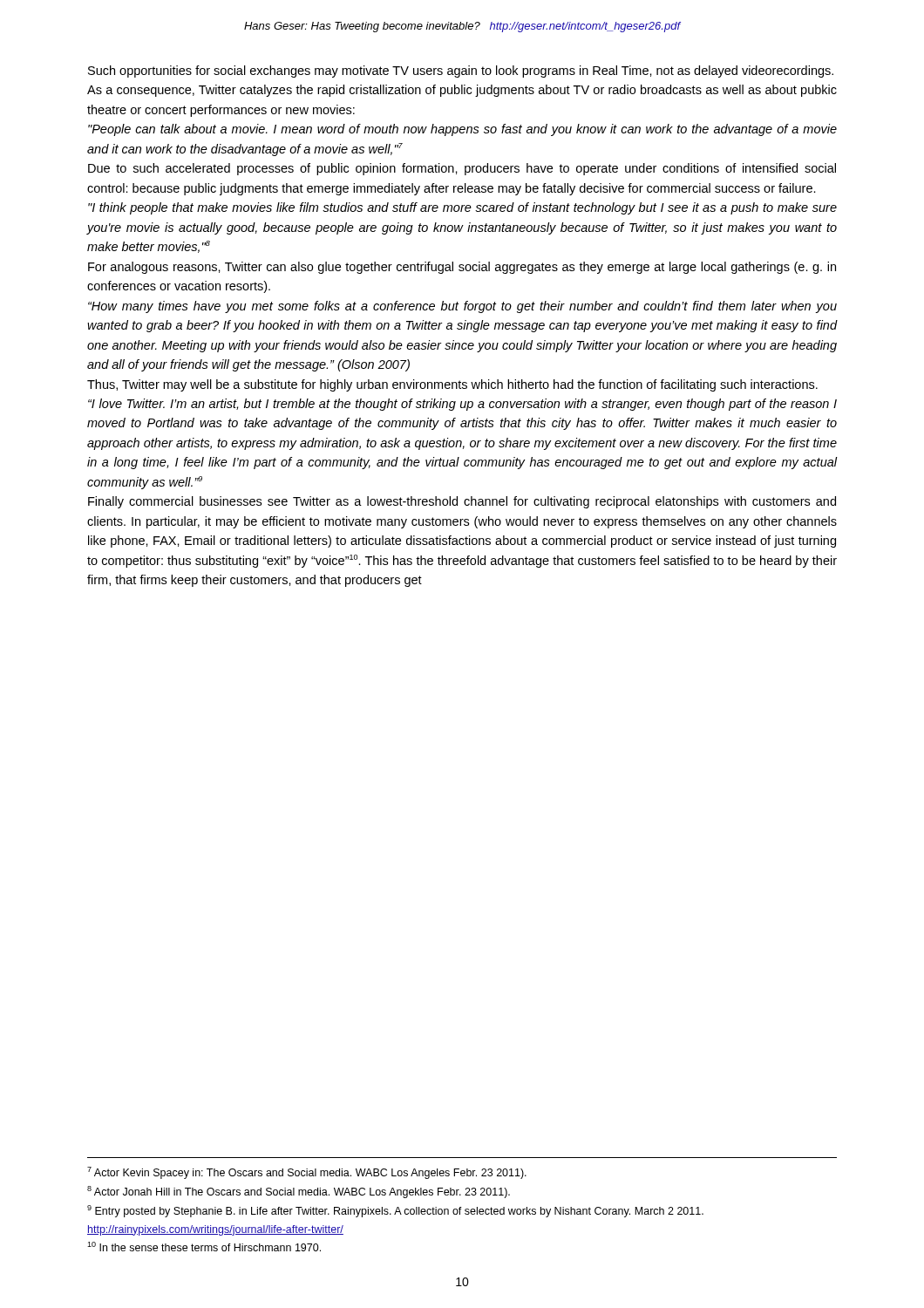
Task: Locate the block of text that opens with "7 Actor Kevin Spacey in: The Oscars"
Action: click(396, 1210)
